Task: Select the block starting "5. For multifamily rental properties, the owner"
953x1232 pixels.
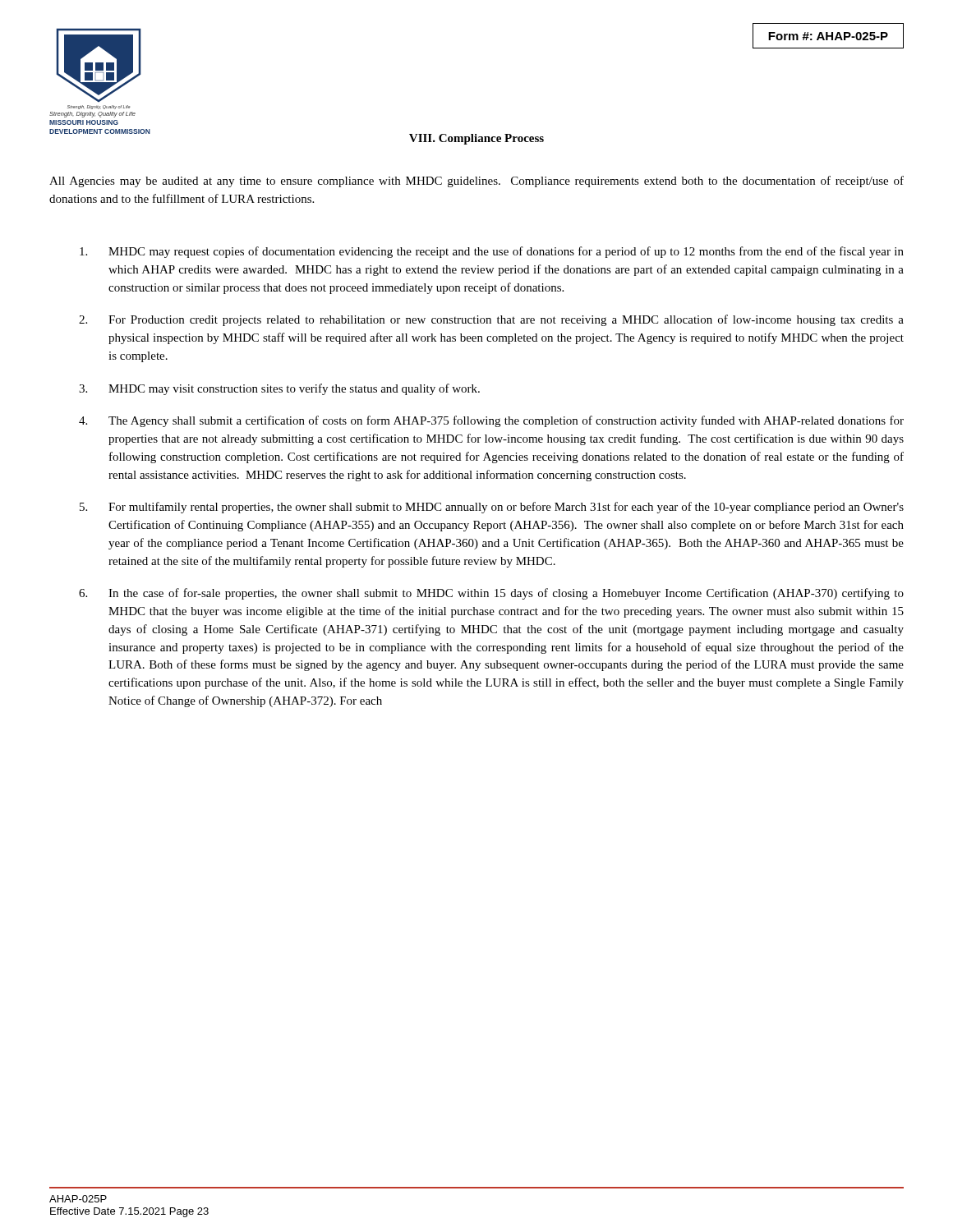Action: tap(476, 534)
